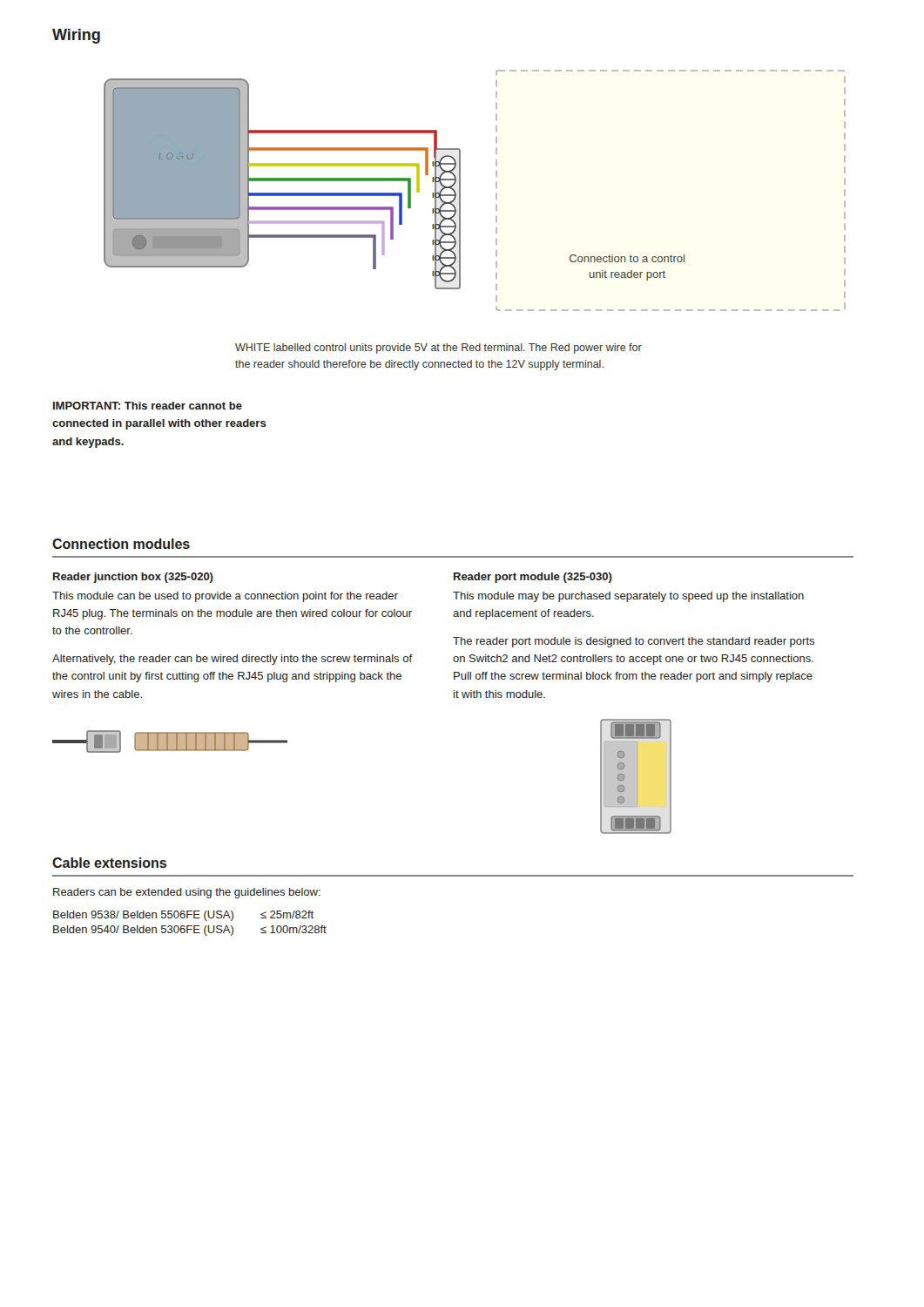Image resolution: width=924 pixels, height=1307 pixels.
Task: Click on the text block that says "Reader port module"
Action: (532, 576)
